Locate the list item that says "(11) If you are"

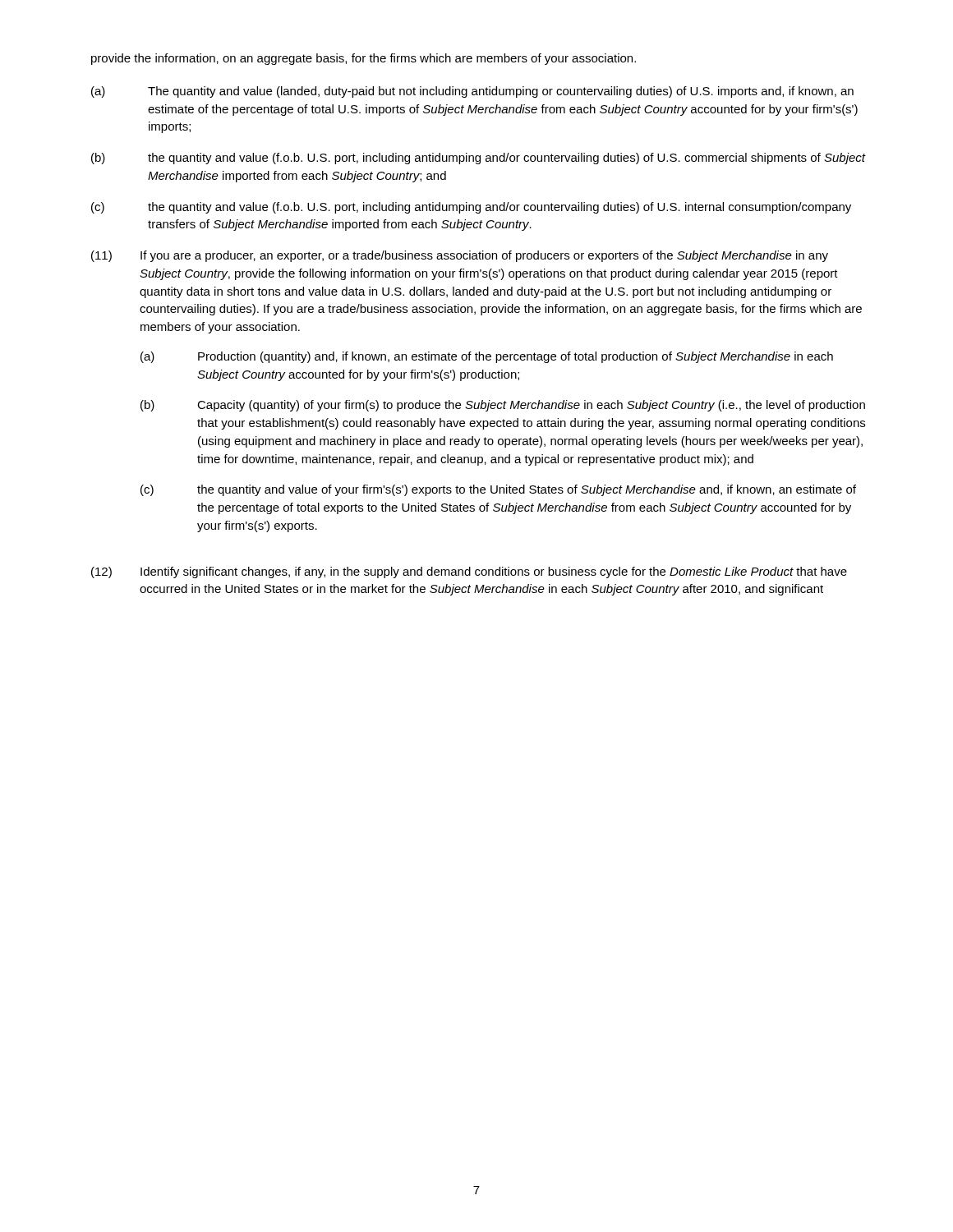481,397
